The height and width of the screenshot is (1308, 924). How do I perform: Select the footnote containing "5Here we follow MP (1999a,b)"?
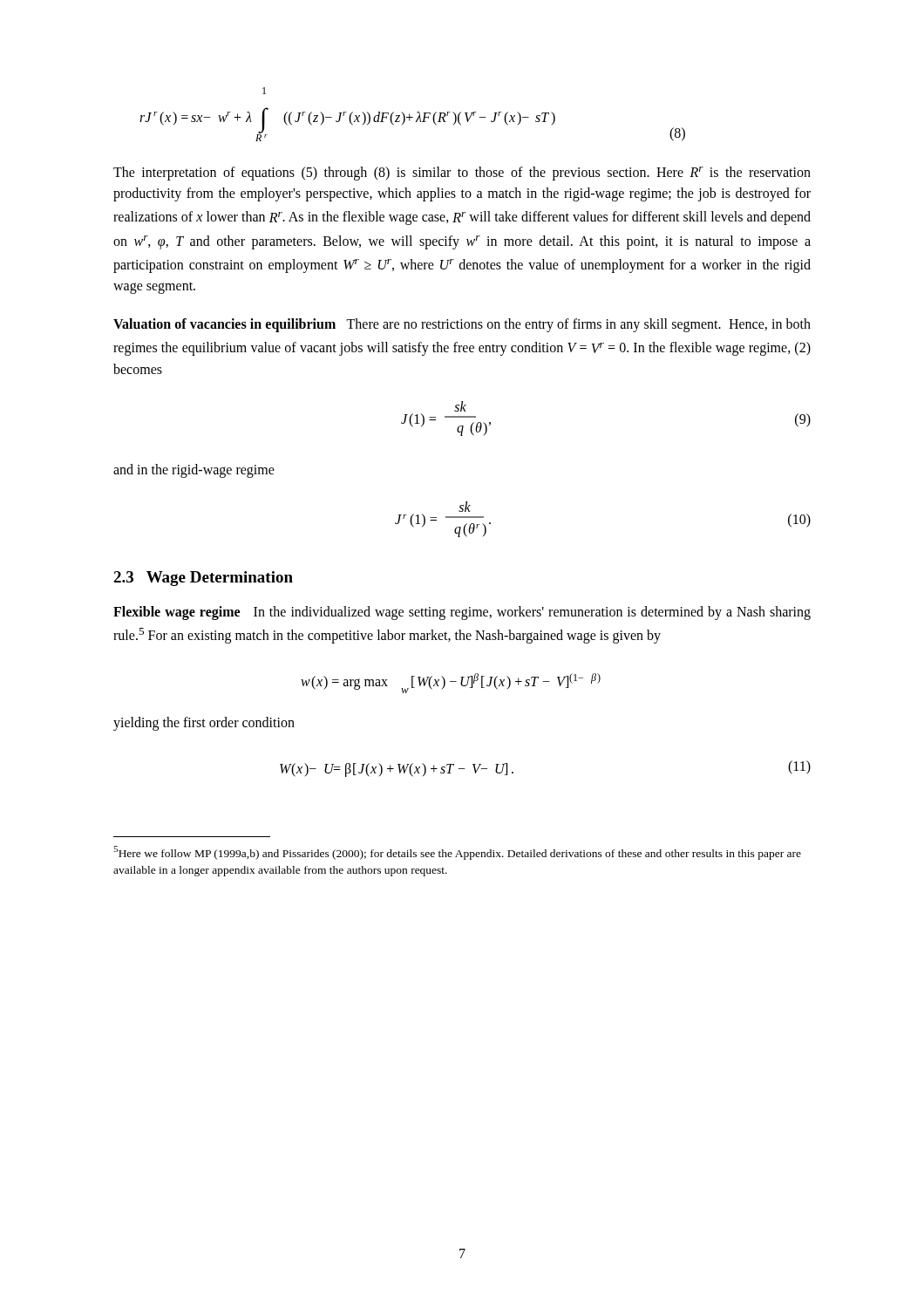(457, 860)
